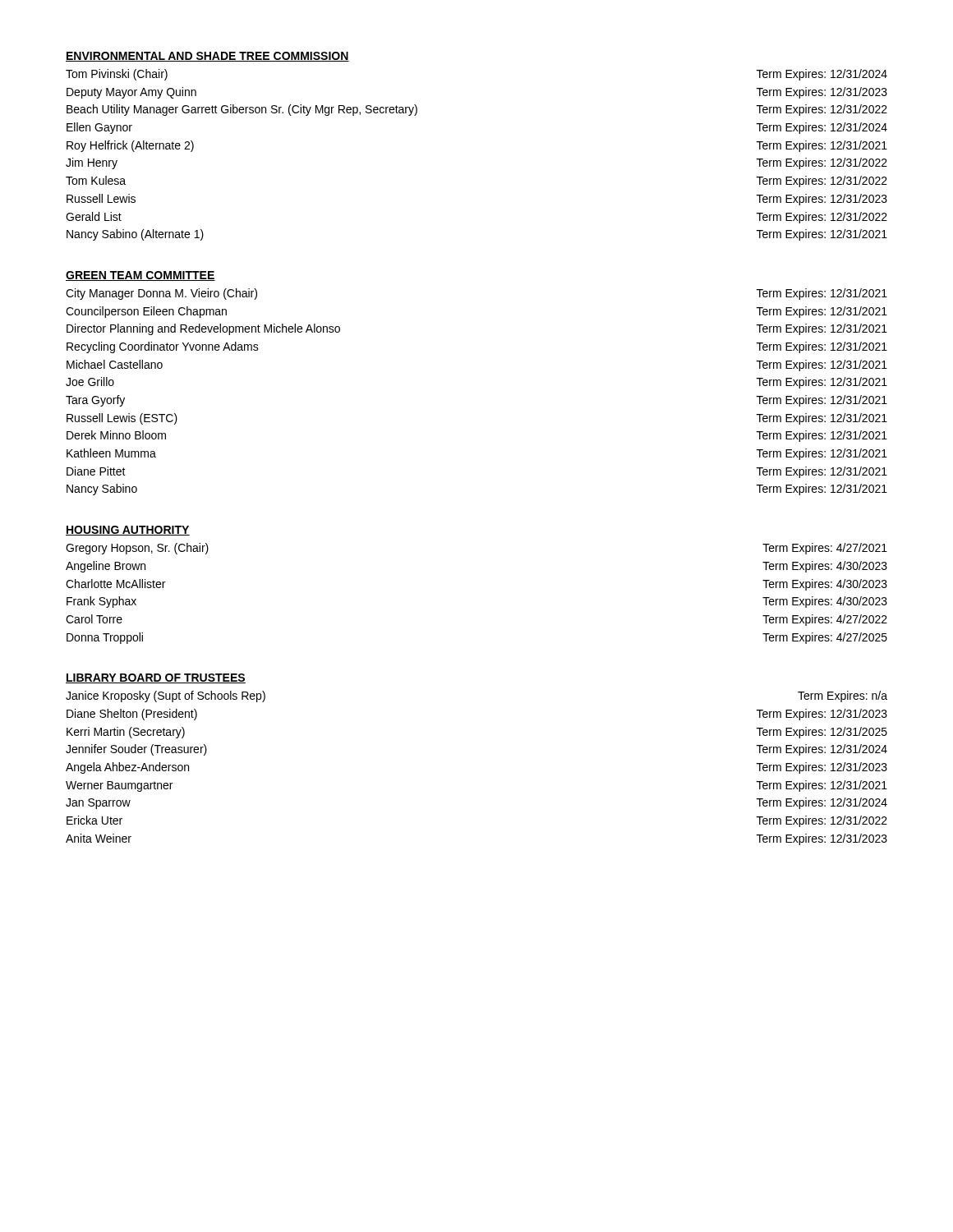Navigate to the element starting "Beach Utility Manager"
This screenshot has height=1232, width=953.
point(238,110)
